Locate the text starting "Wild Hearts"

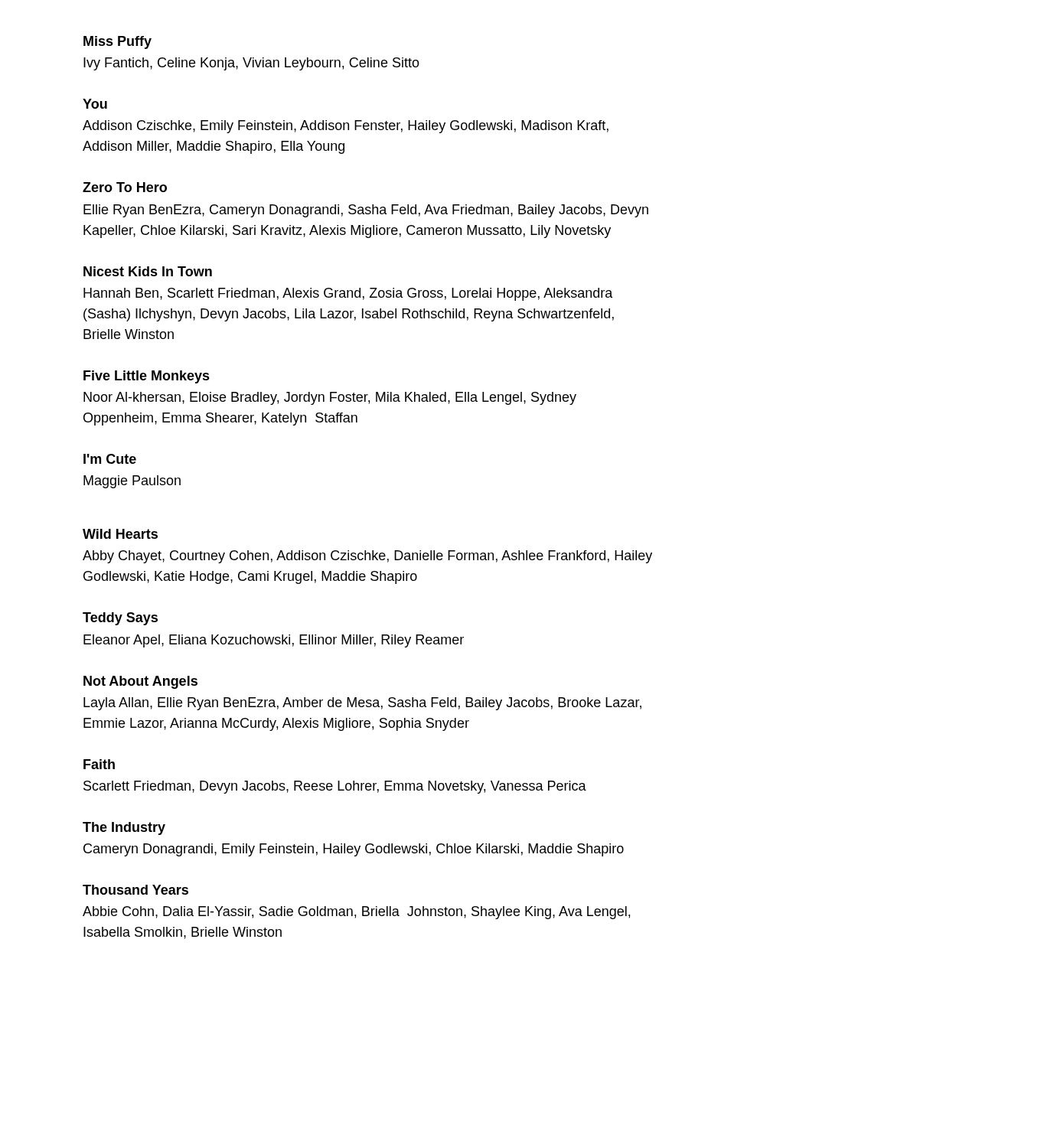[x=121, y=534]
